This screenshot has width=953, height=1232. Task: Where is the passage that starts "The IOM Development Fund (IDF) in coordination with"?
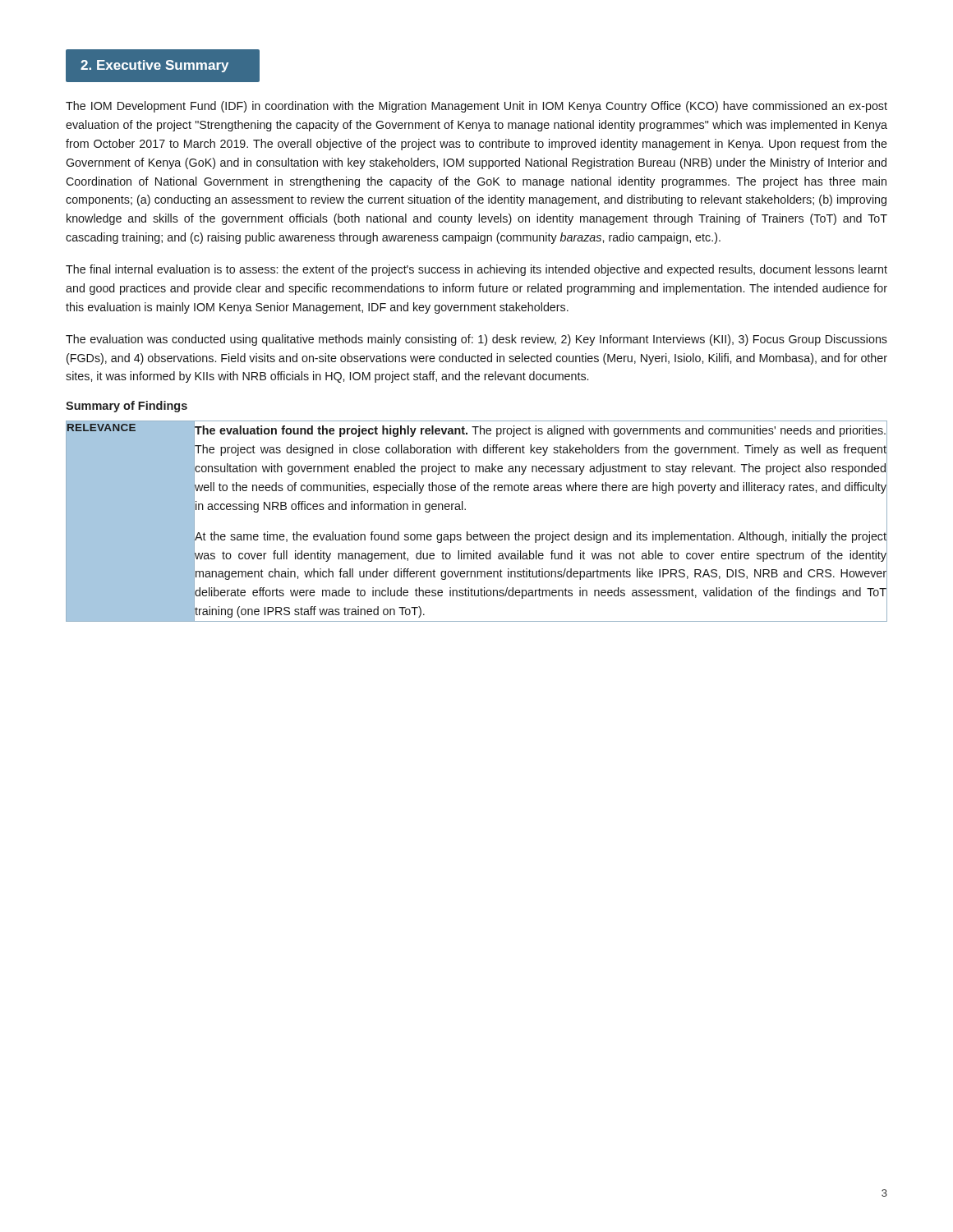[x=476, y=172]
